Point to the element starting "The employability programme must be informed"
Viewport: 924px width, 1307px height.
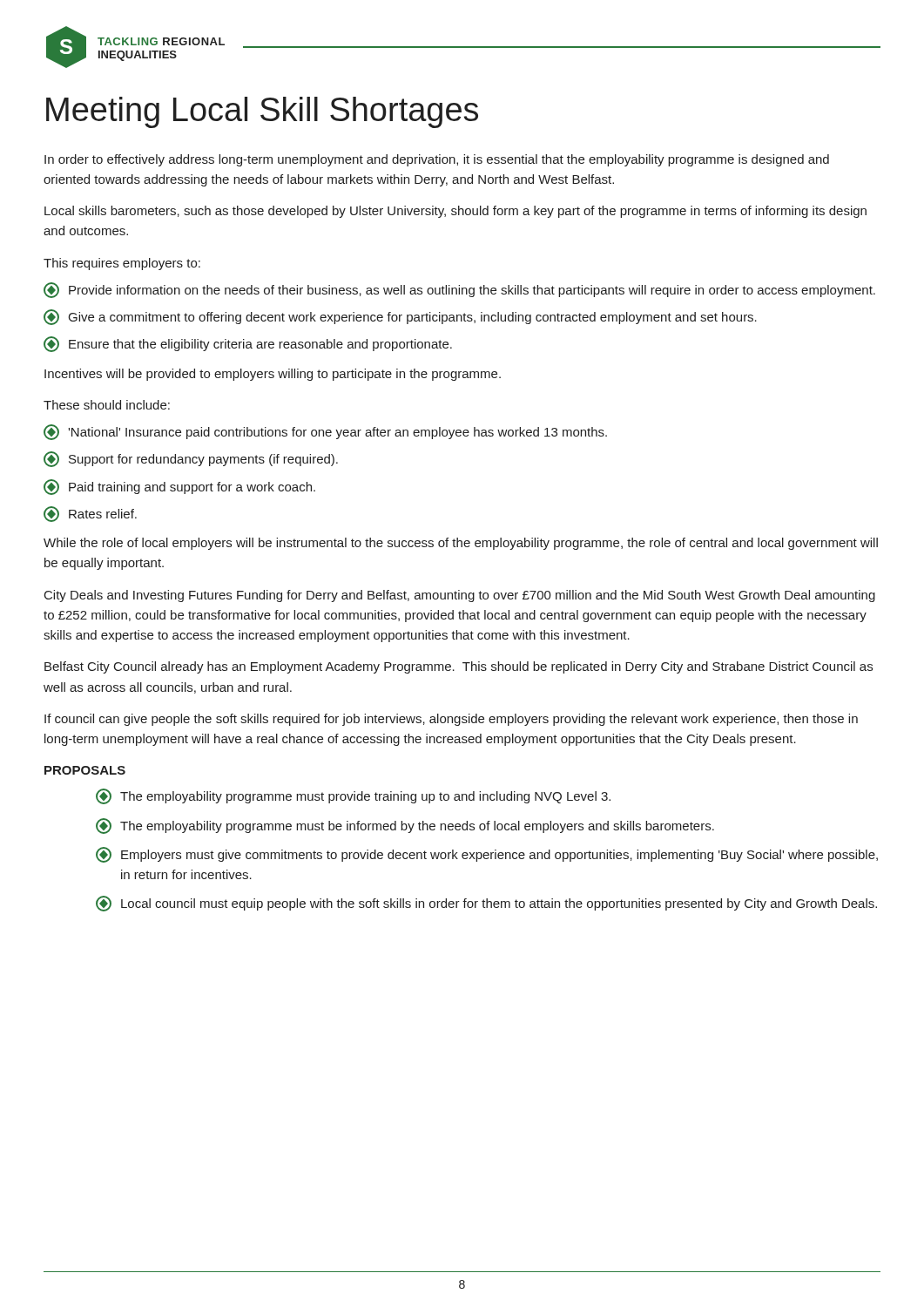pyautogui.click(x=488, y=825)
